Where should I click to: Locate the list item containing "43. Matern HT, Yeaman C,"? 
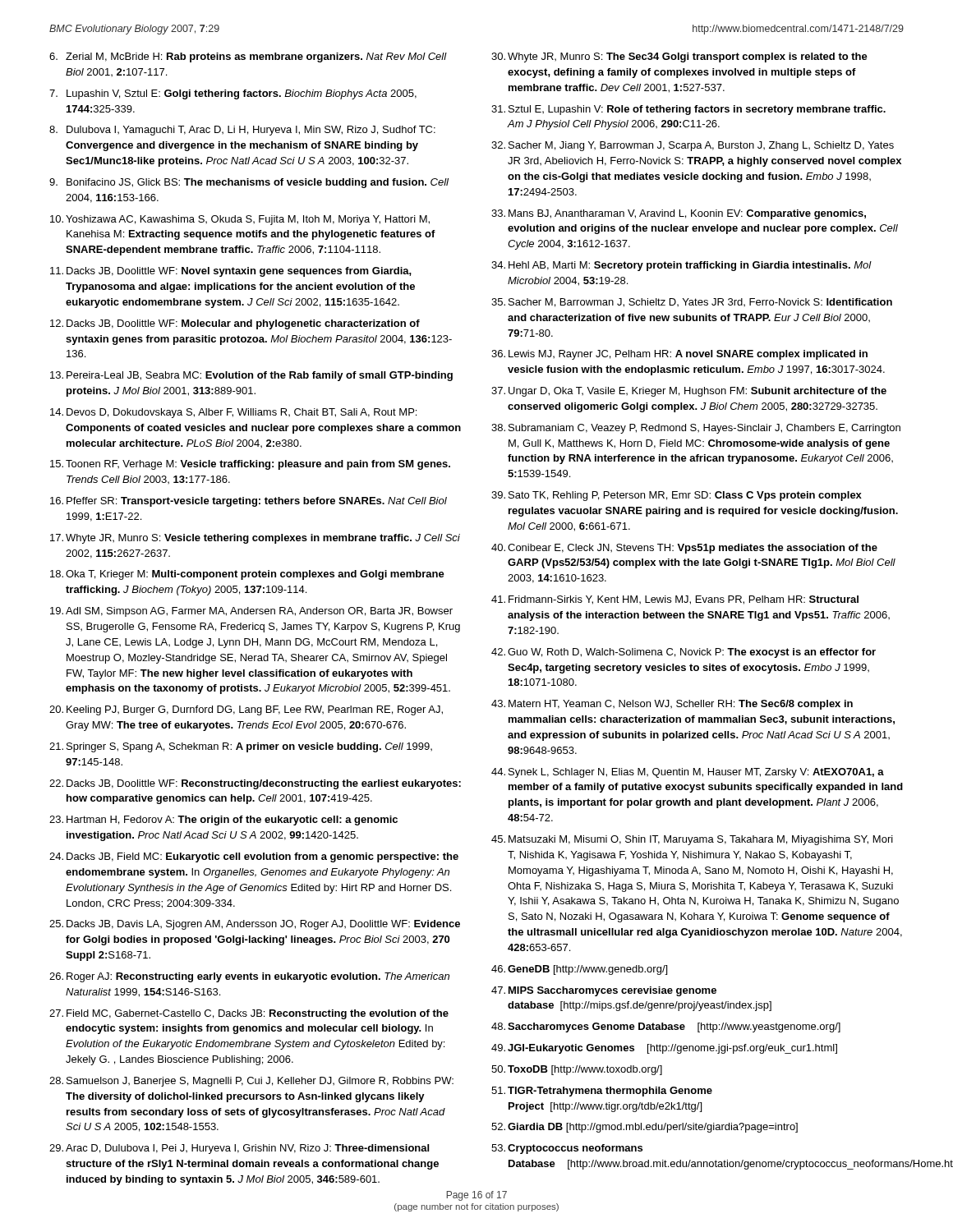pos(698,728)
